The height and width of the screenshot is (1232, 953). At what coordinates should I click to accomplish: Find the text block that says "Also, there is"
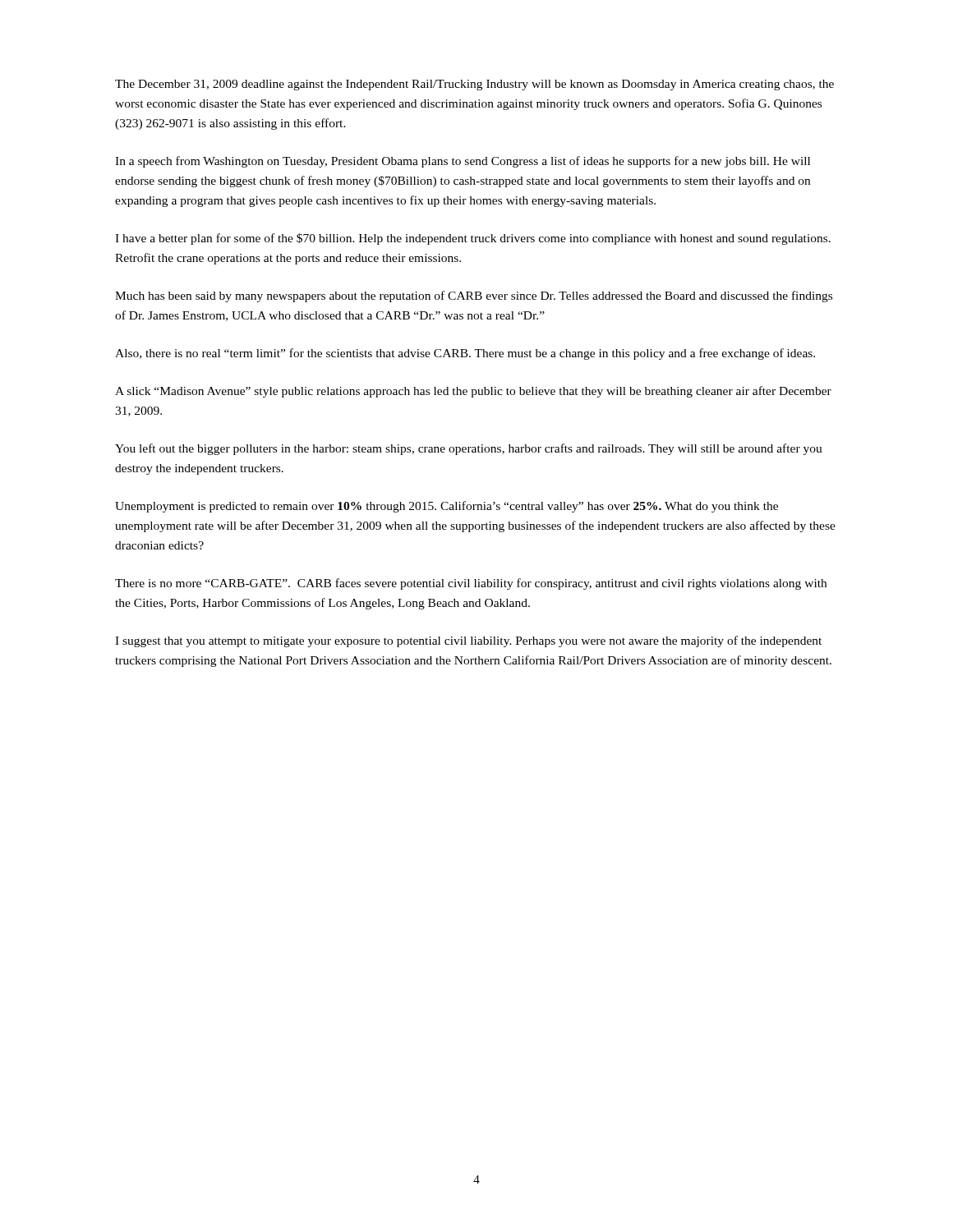[465, 353]
